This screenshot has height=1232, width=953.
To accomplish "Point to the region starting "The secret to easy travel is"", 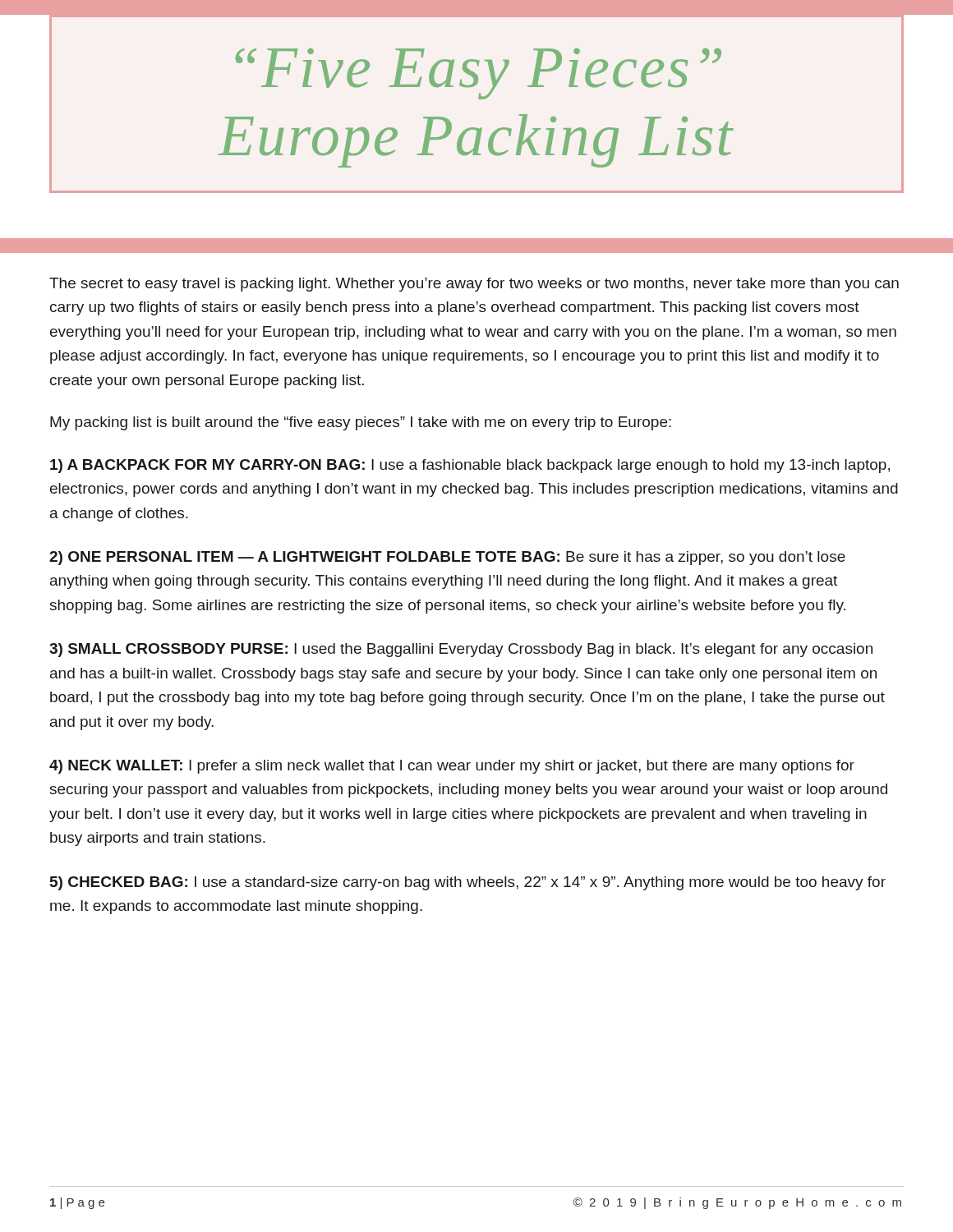I will (x=474, y=331).
